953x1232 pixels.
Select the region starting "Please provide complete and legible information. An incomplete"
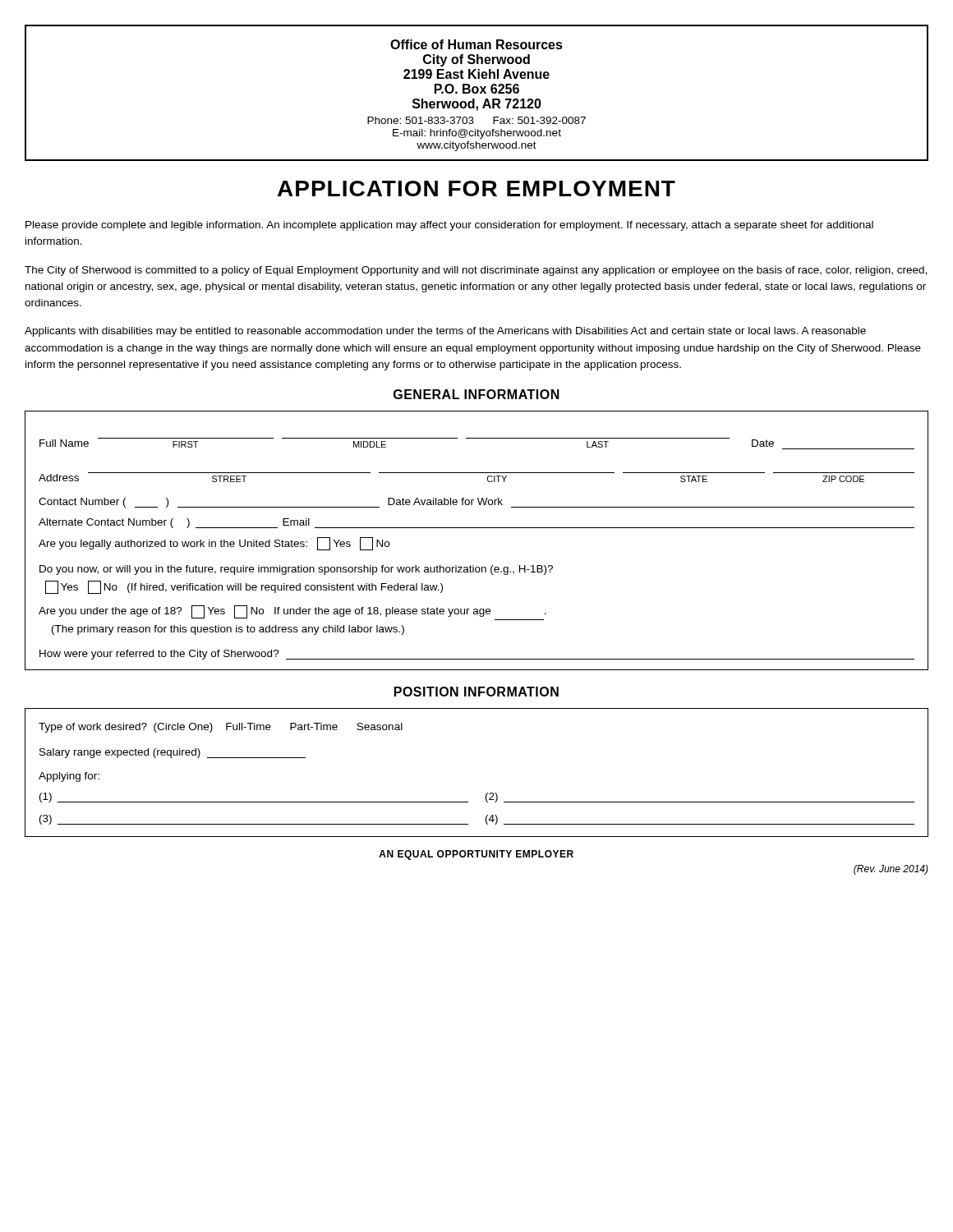tap(449, 233)
